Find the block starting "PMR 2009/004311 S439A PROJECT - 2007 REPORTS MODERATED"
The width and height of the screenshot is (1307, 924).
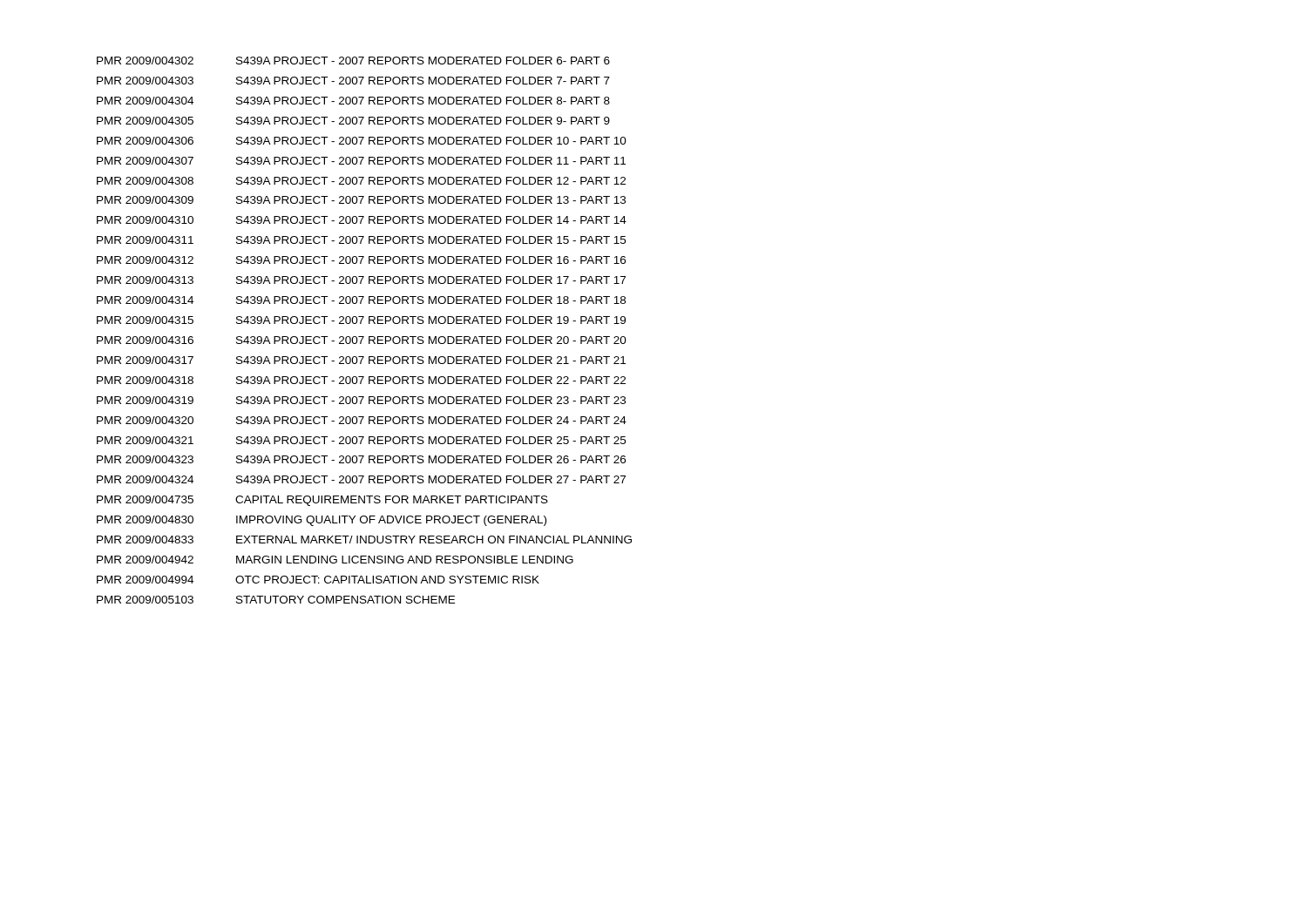tap(361, 241)
